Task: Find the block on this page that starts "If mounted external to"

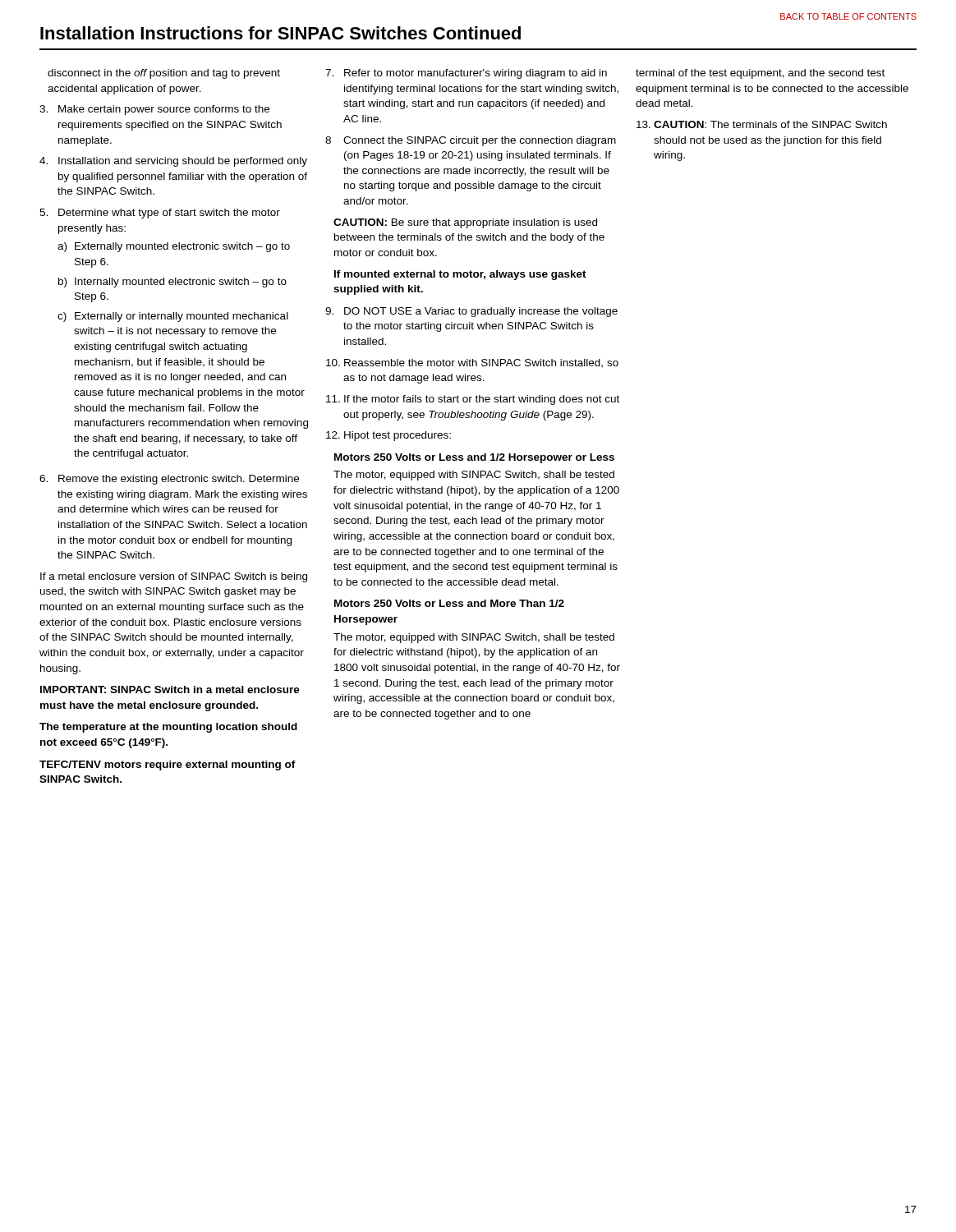Action: click(460, 281)
